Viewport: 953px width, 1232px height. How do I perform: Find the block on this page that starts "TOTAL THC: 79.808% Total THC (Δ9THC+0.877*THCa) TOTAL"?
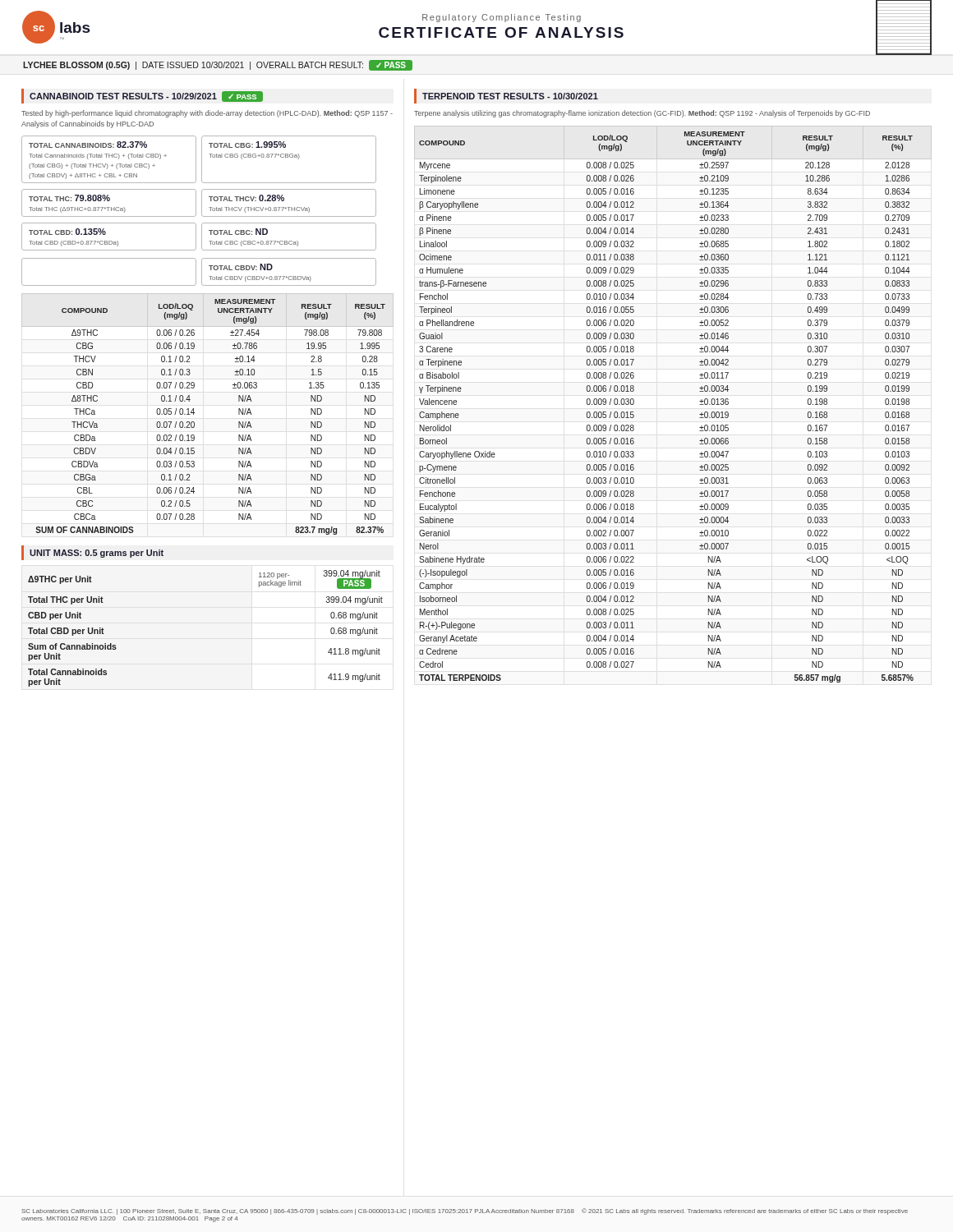pyautogui.click(x=199, y=203)
